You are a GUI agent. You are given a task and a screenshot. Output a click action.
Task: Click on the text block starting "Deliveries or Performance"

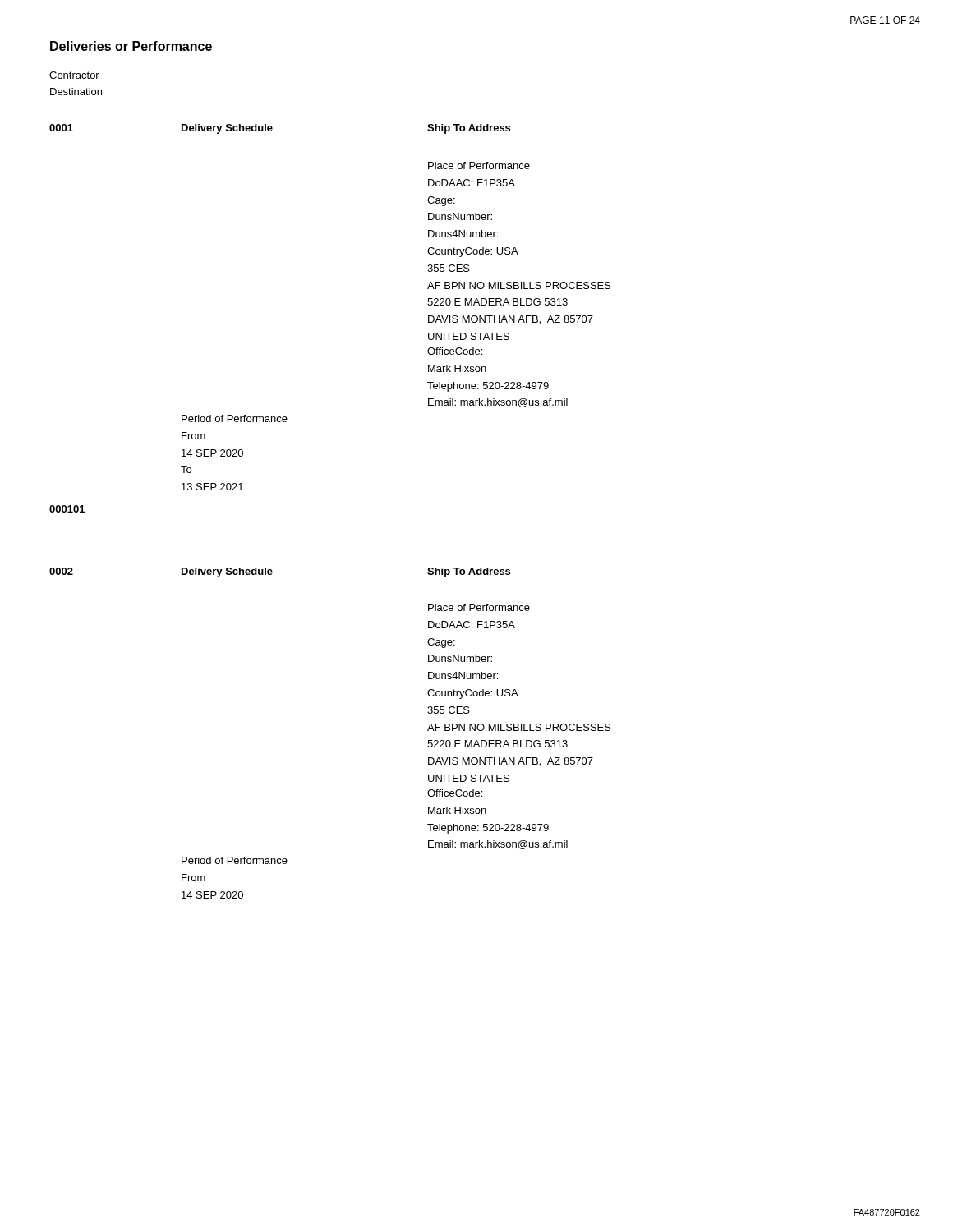(x=131, y=46)
